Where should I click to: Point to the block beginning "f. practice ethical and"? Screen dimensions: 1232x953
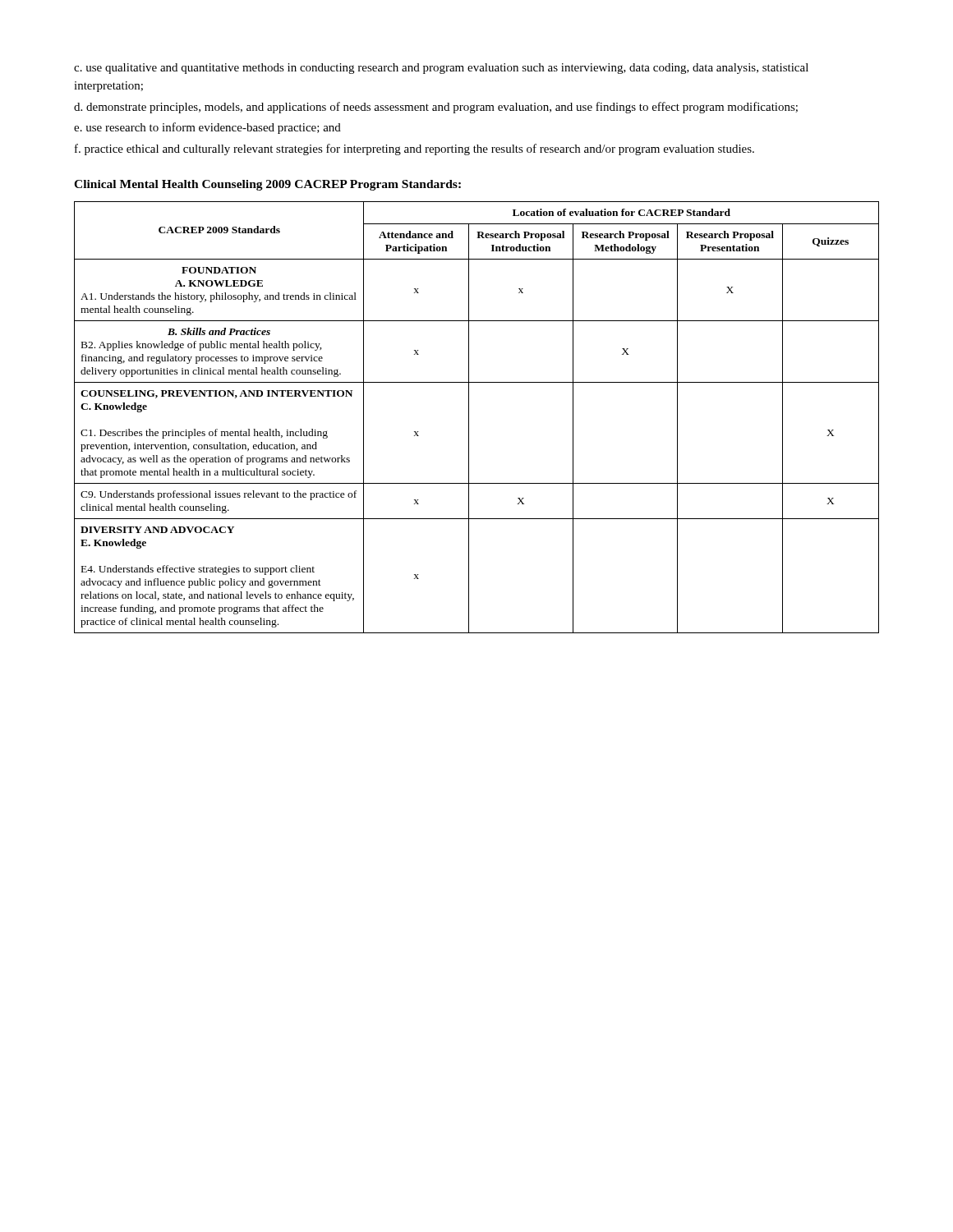(x=414, y=149)
